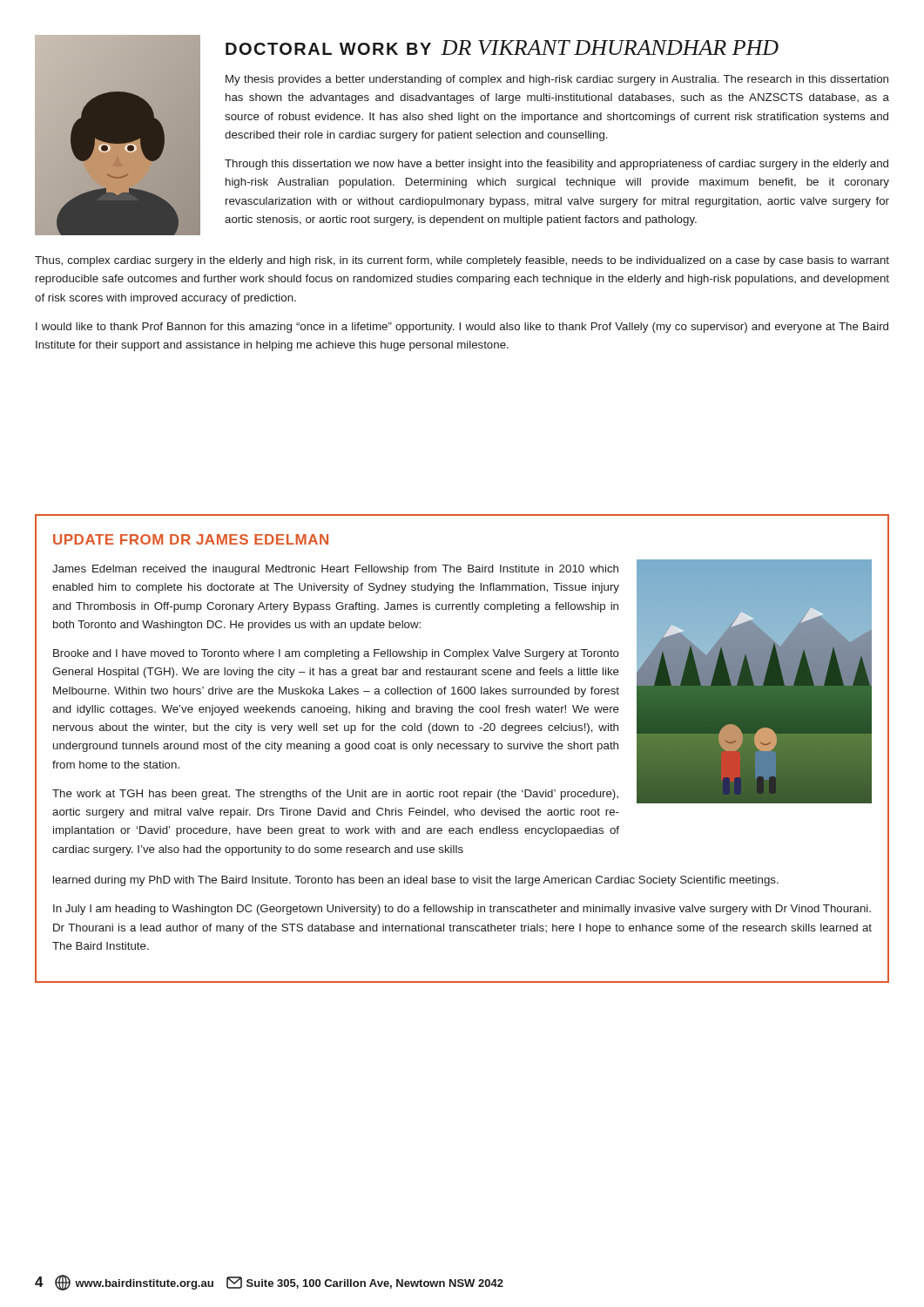Image resolution: width=924 pixels, height=1307 pixels.
Task: Locate the text block with the text "James Edelman received the inaugural Medtronic"
Action: click(x=336, y=596)
